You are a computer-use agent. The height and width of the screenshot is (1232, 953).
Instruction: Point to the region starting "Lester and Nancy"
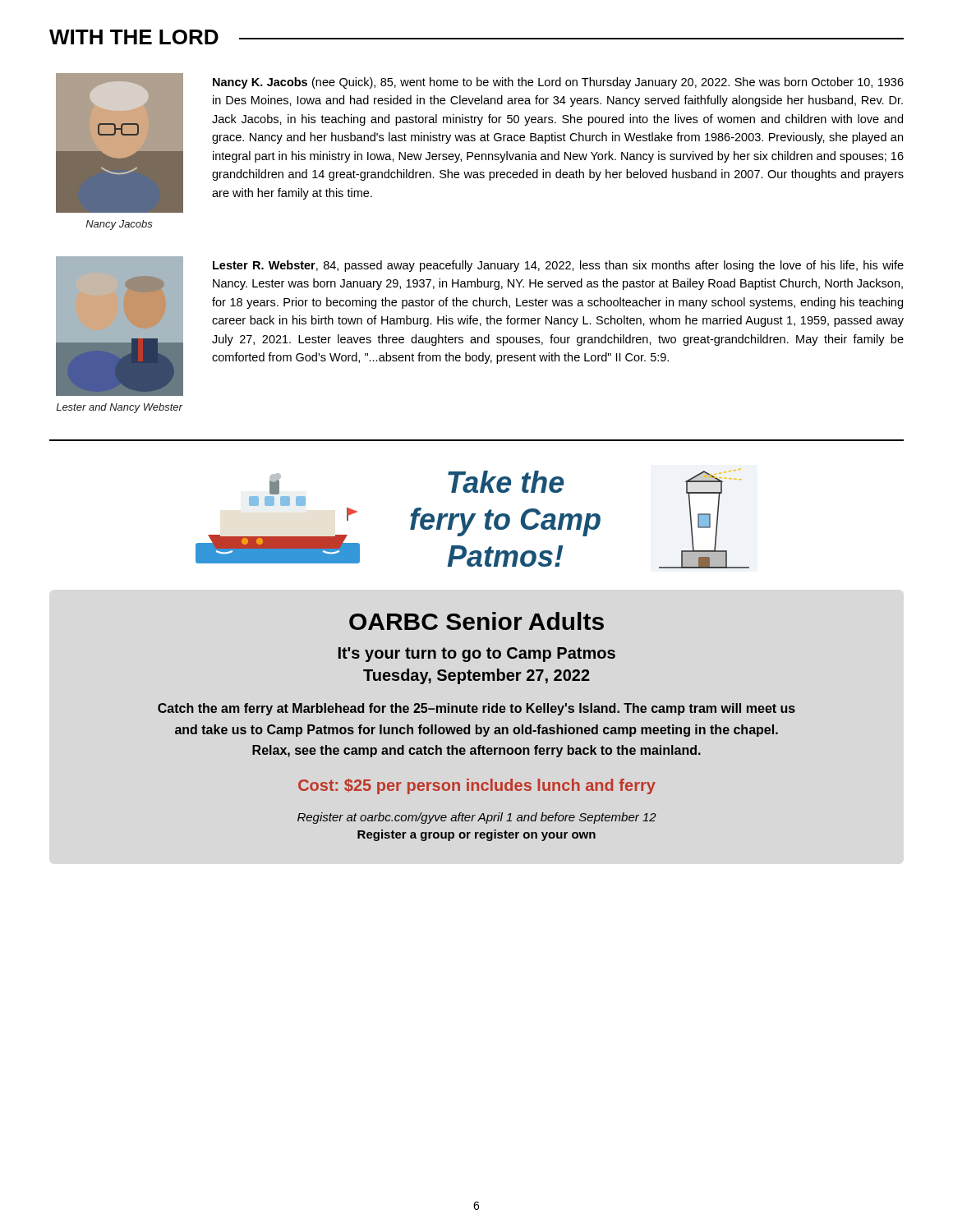click(x=119, y=407)
